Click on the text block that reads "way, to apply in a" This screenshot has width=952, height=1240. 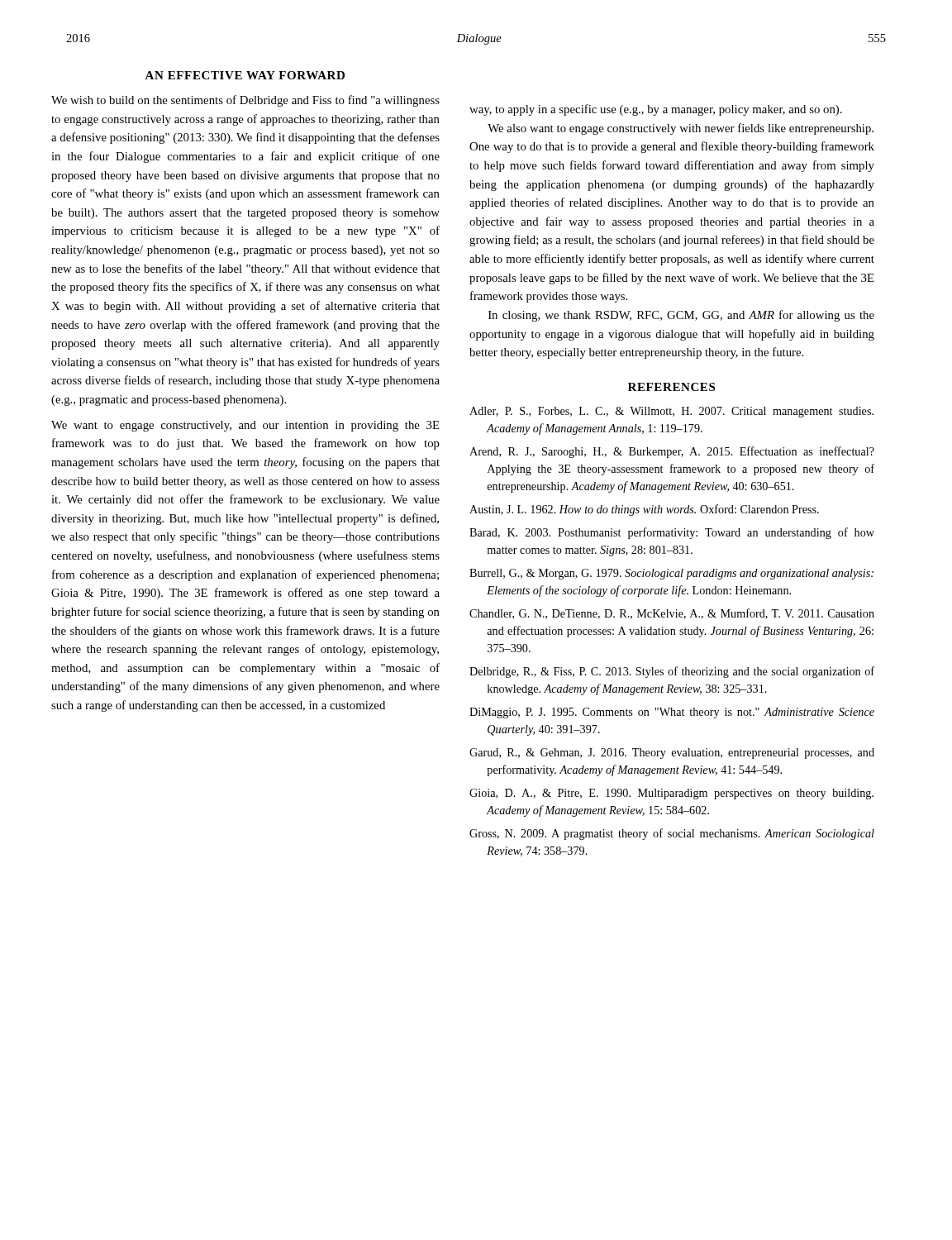672,231
